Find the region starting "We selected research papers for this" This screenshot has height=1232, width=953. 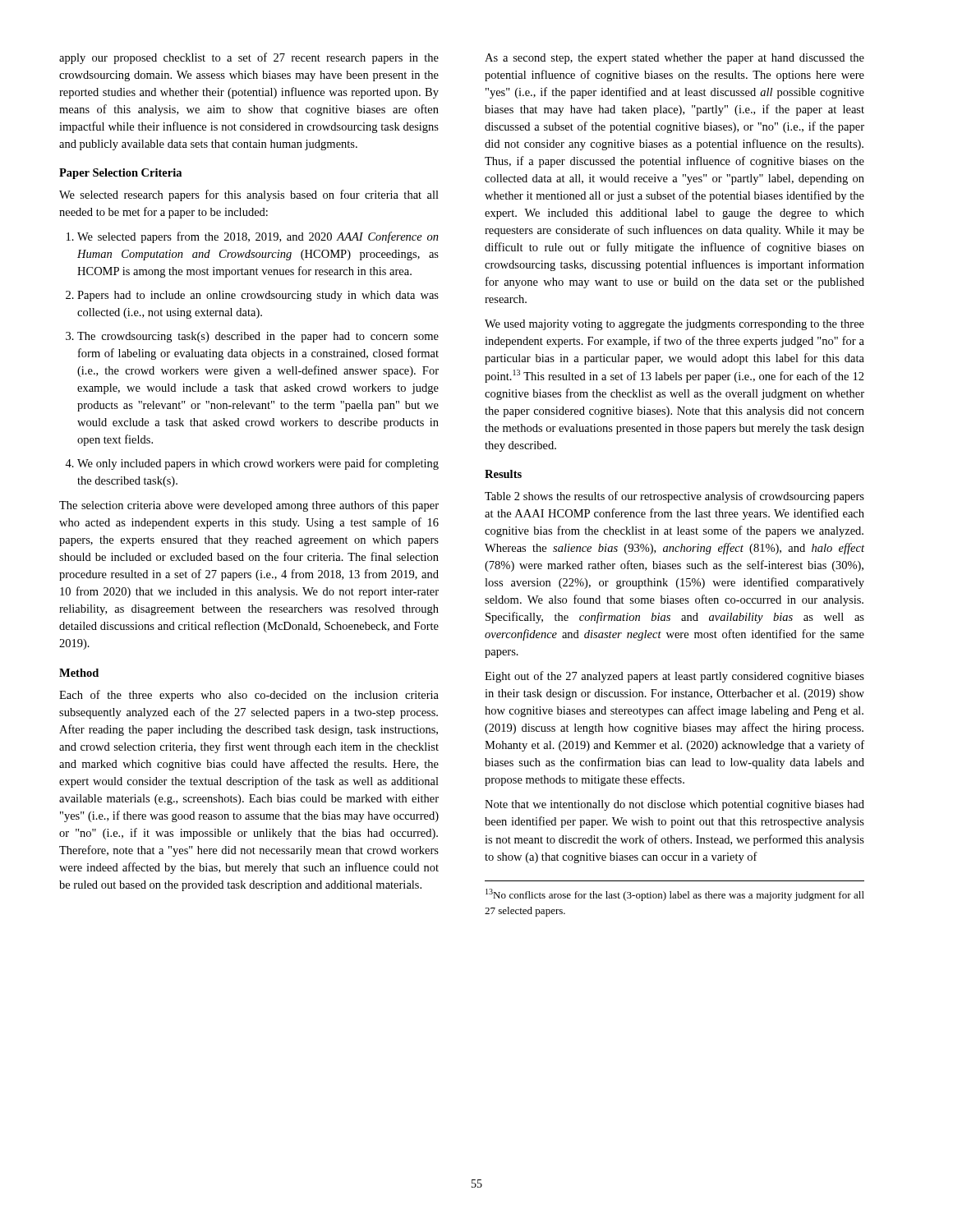pos(249,204)
